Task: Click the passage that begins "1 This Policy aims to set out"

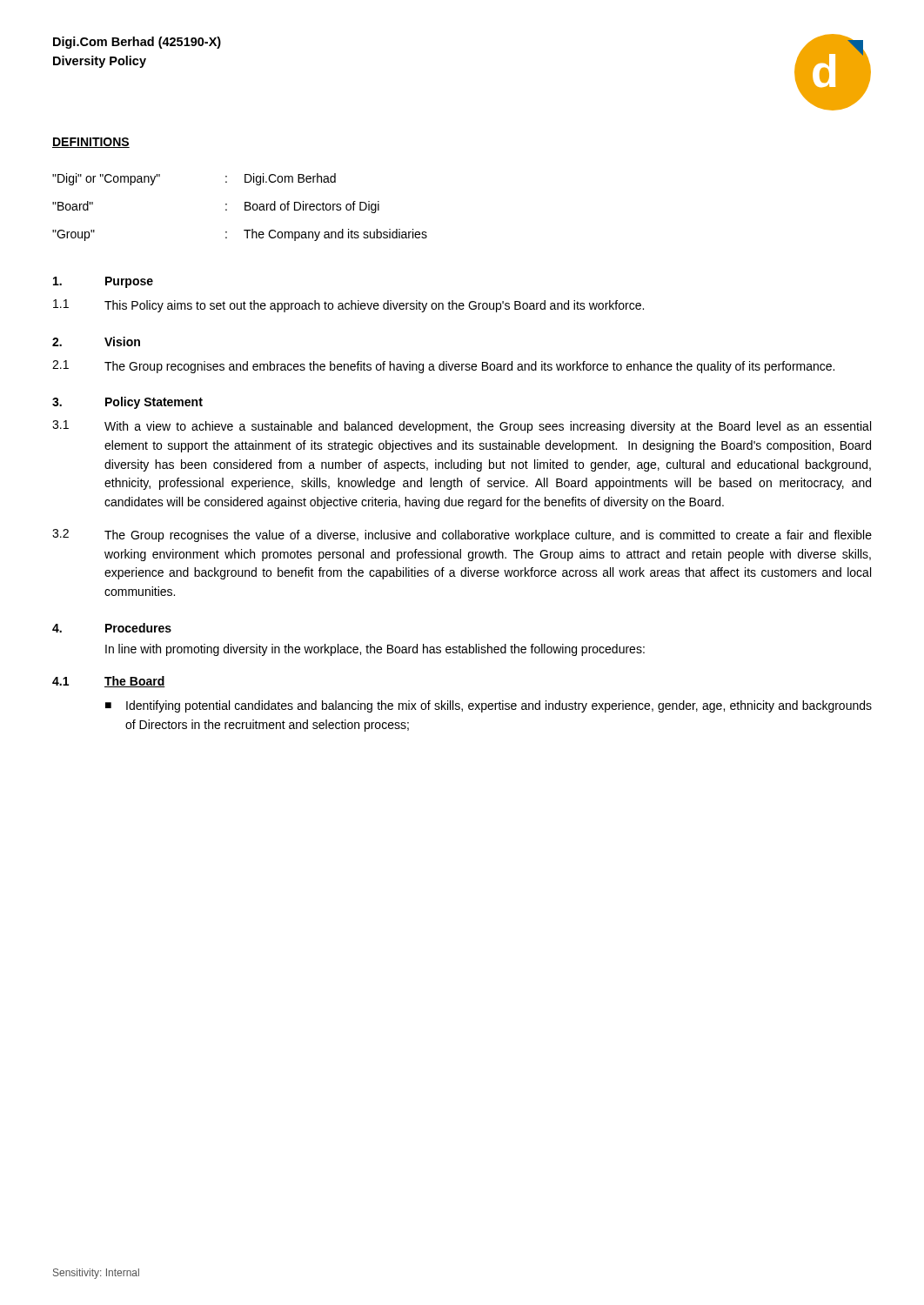Action: click(462, 306)
